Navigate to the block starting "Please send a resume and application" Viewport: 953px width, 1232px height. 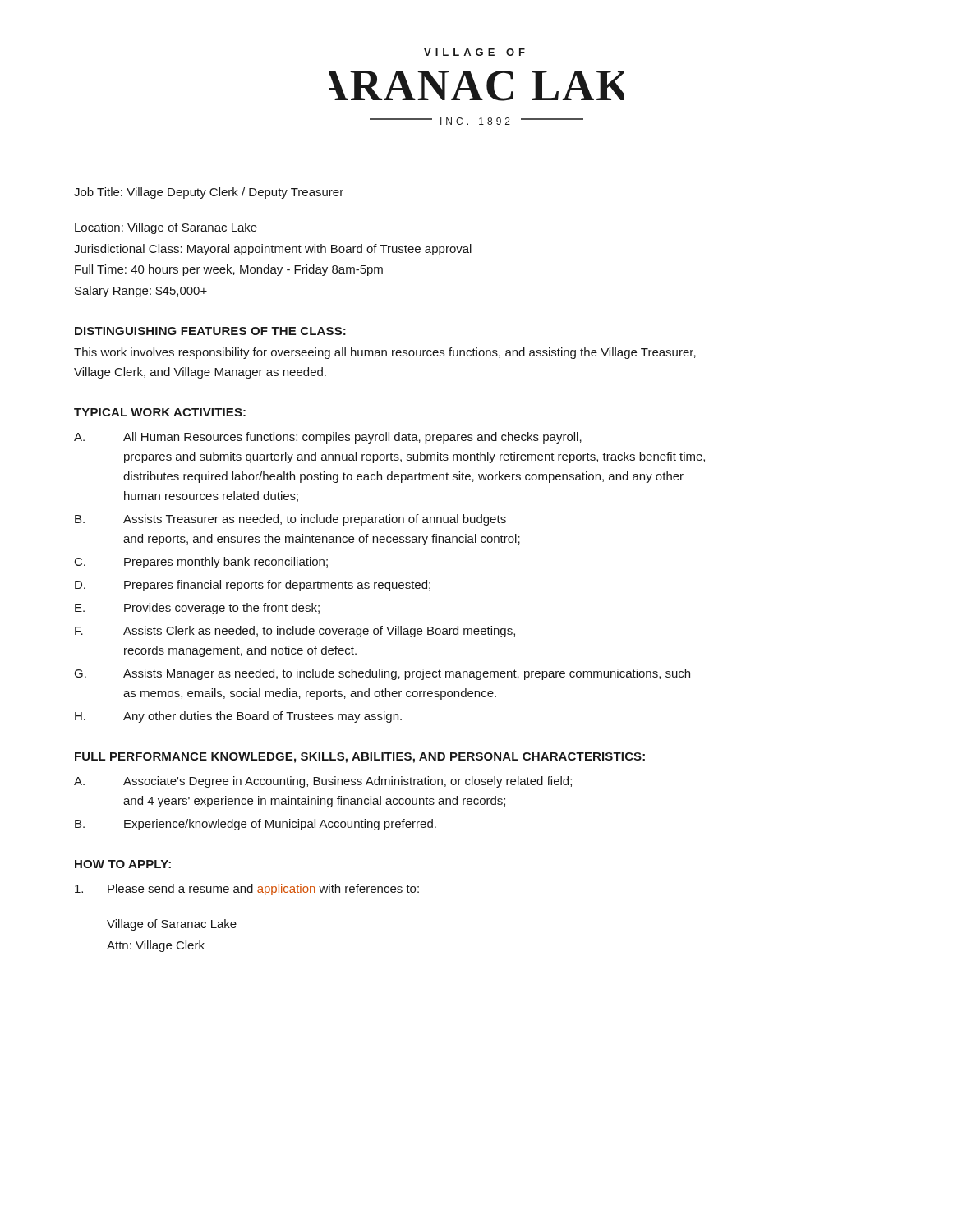(x=247, y=890)
